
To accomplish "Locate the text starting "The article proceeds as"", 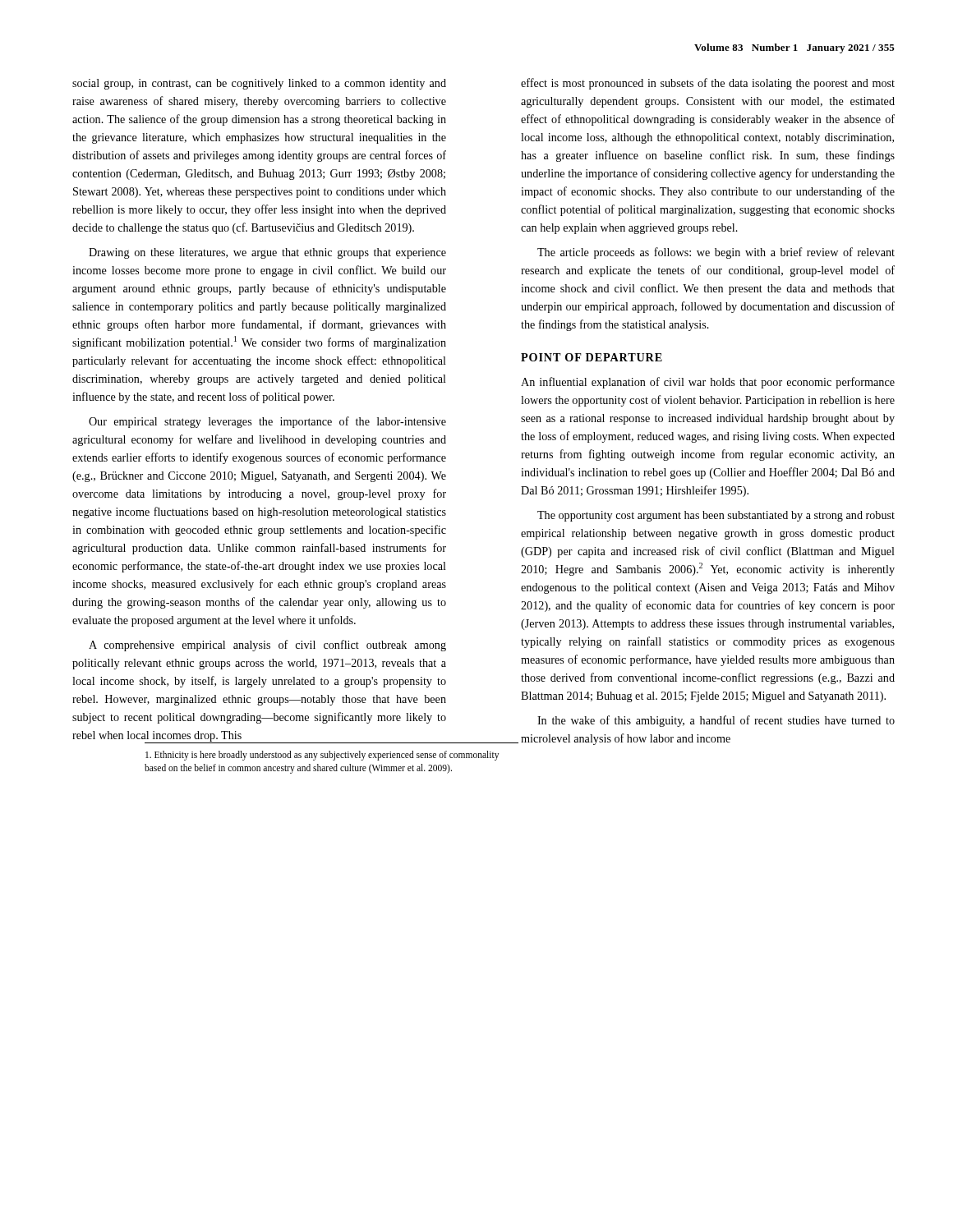I will point(708,288).
